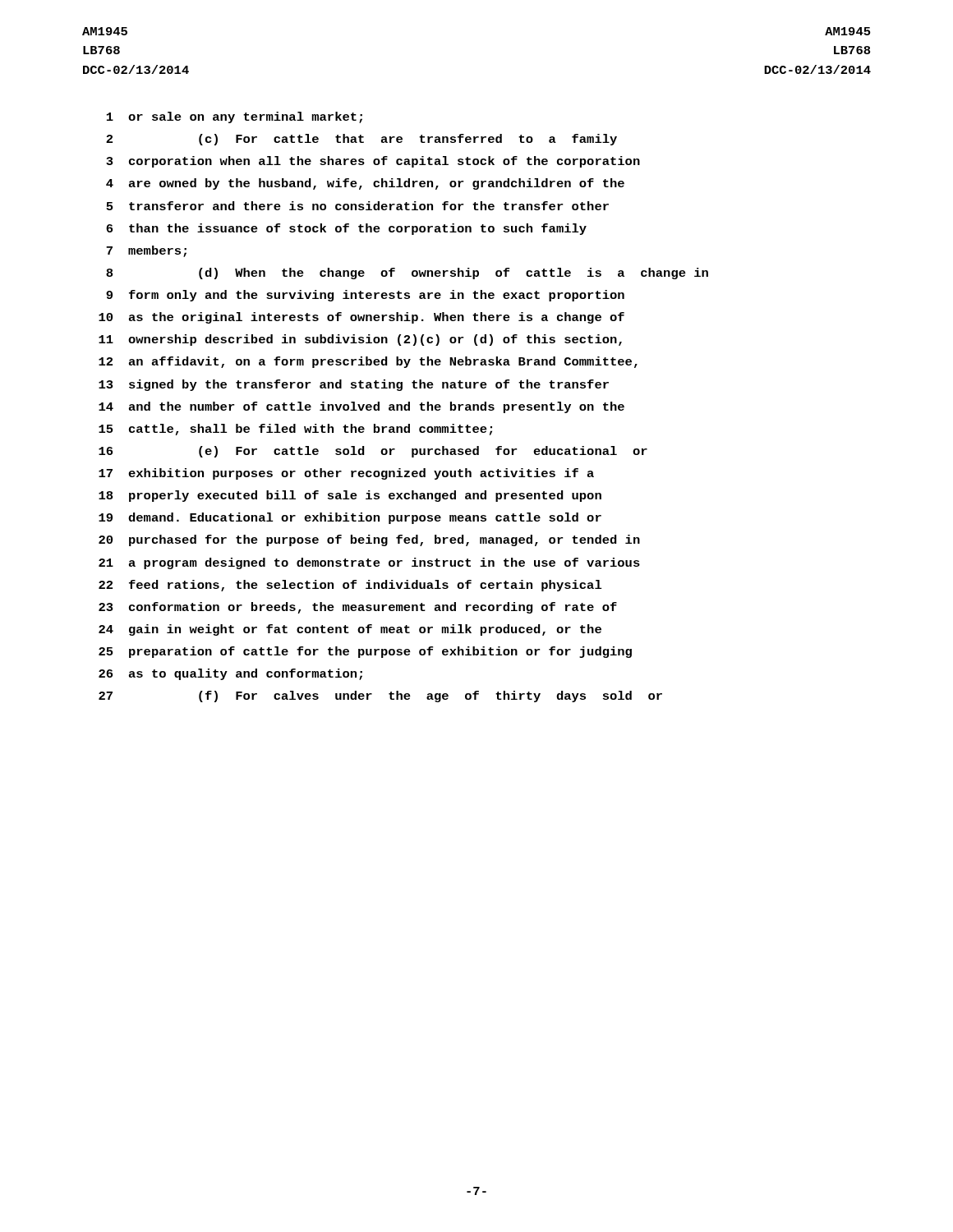Find the block on this page that starts "24 gain in weight or fat content"
The image size is (953, 1232).
[476, 630]
